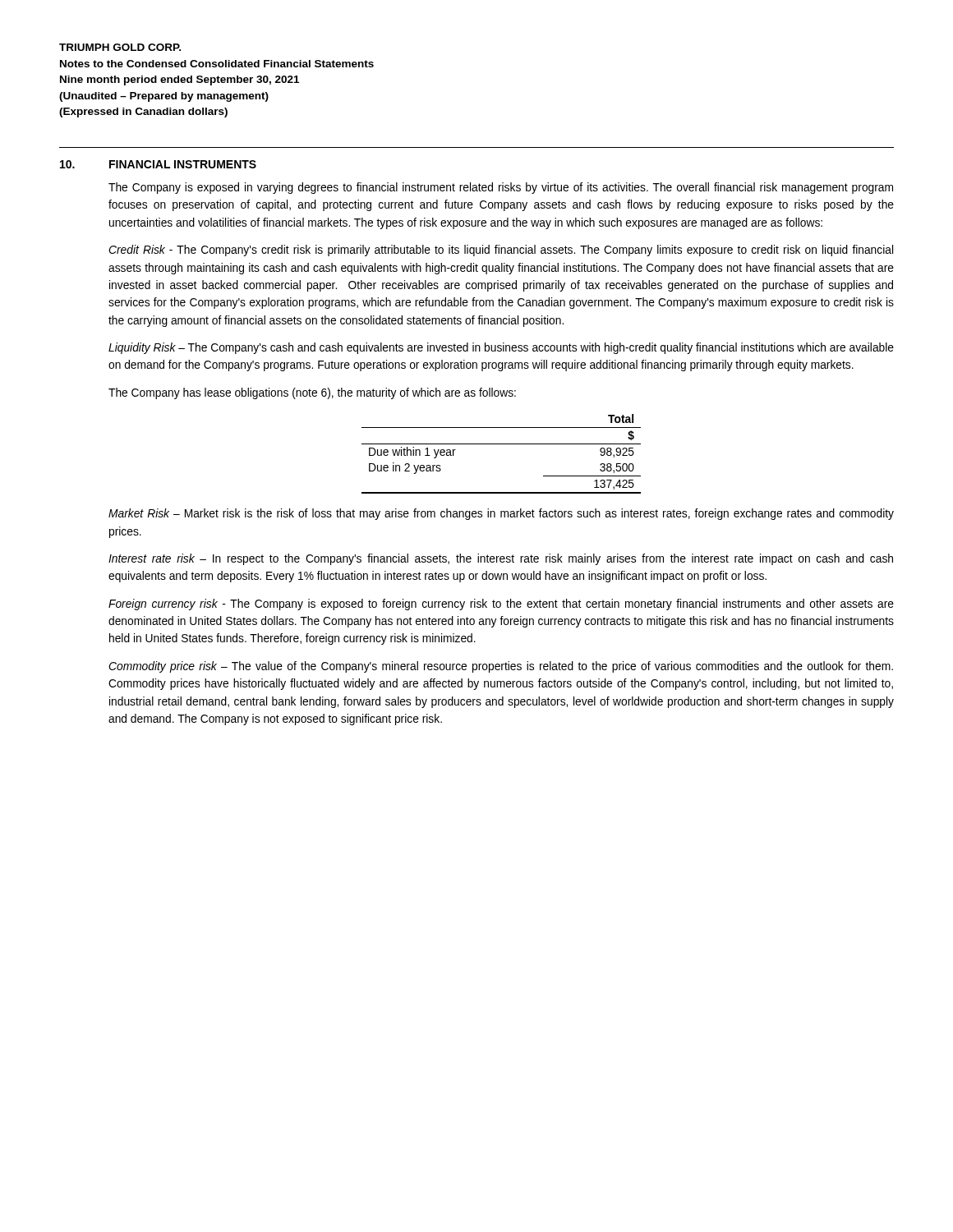Locate the text block containing "Commodity price risk – The"
Viewport: 953px width, 1232px height.
point(501,693)
